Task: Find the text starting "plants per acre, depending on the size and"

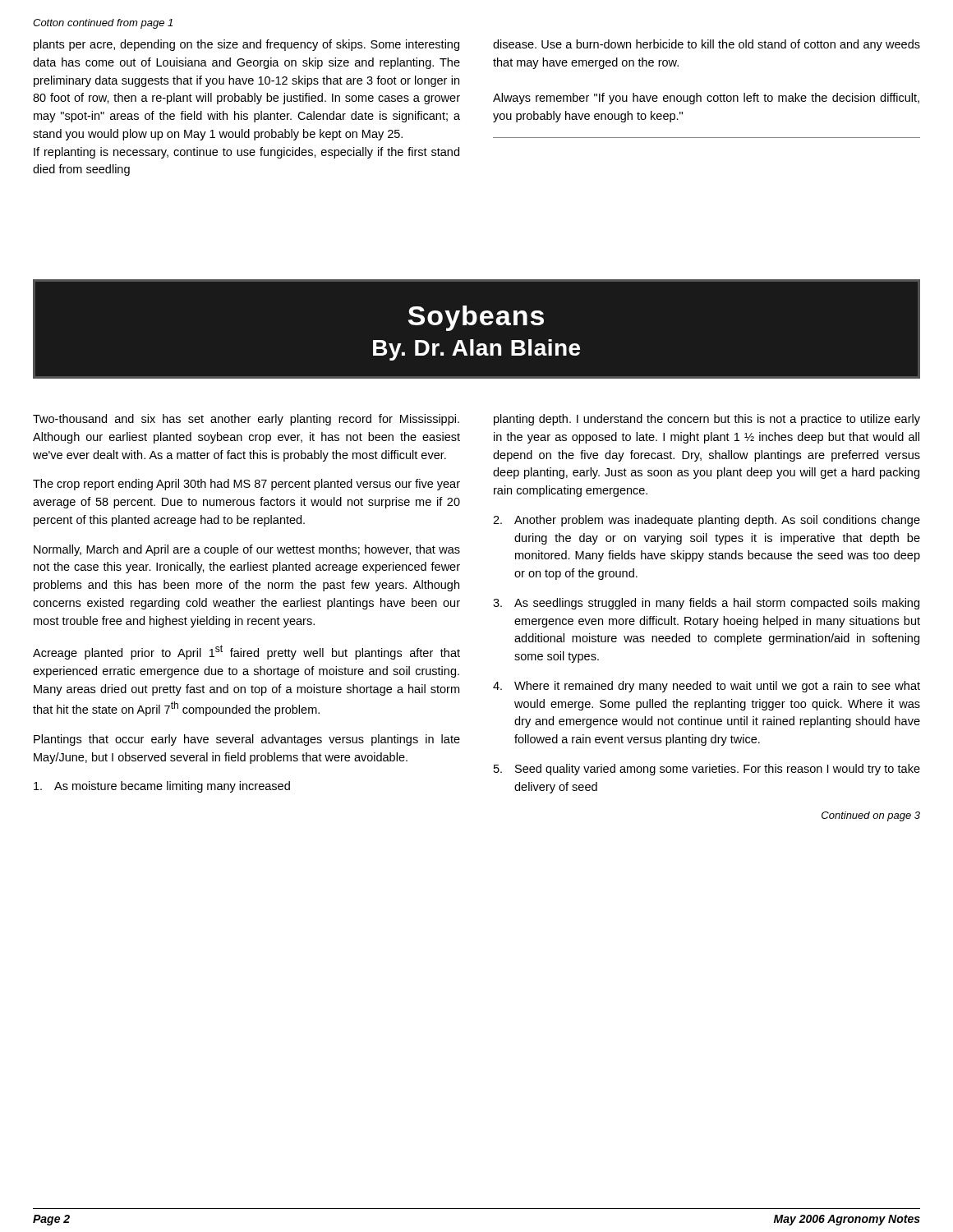Action: (x=246, y=107)
